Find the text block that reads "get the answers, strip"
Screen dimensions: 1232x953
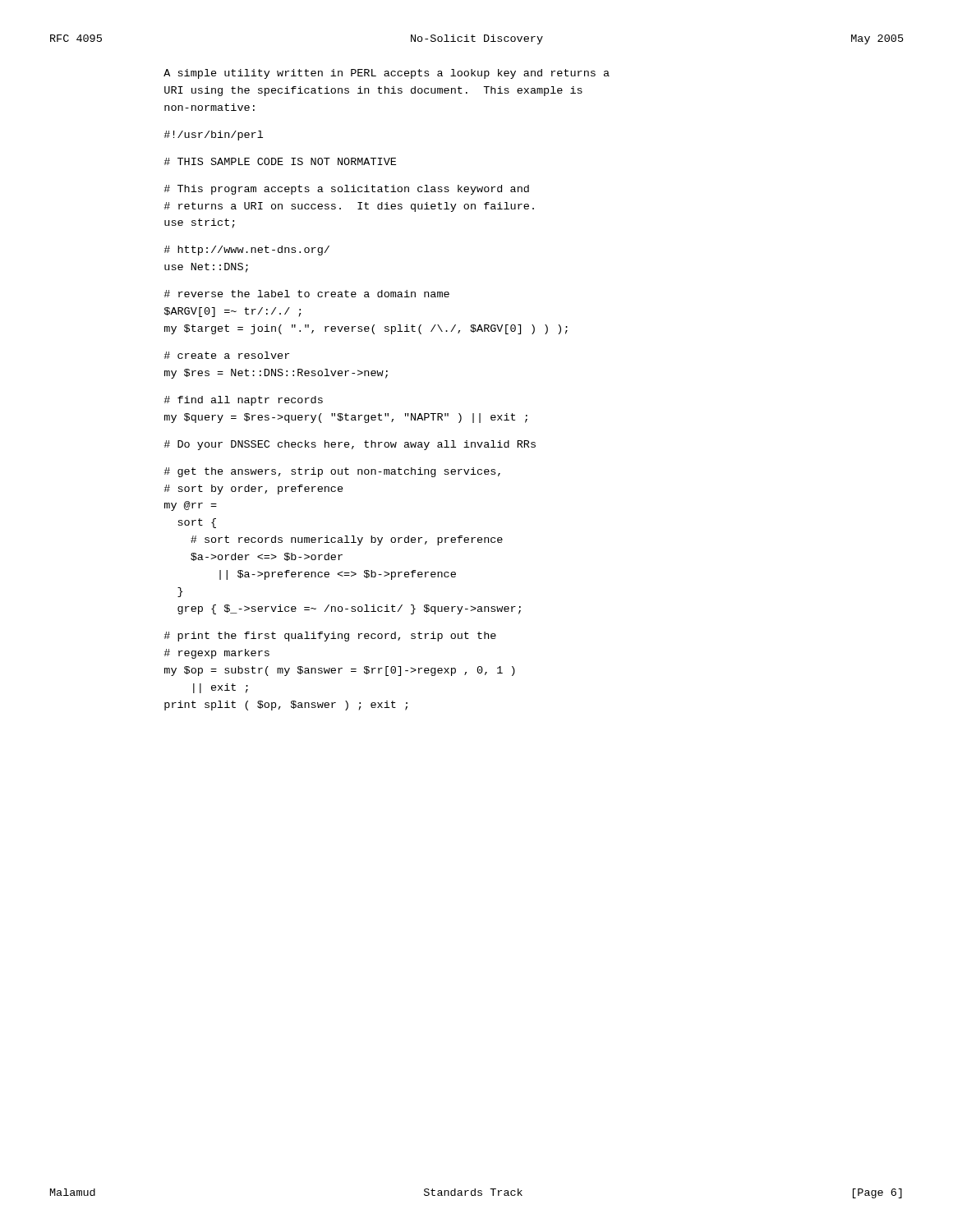[x=333, y=540]
